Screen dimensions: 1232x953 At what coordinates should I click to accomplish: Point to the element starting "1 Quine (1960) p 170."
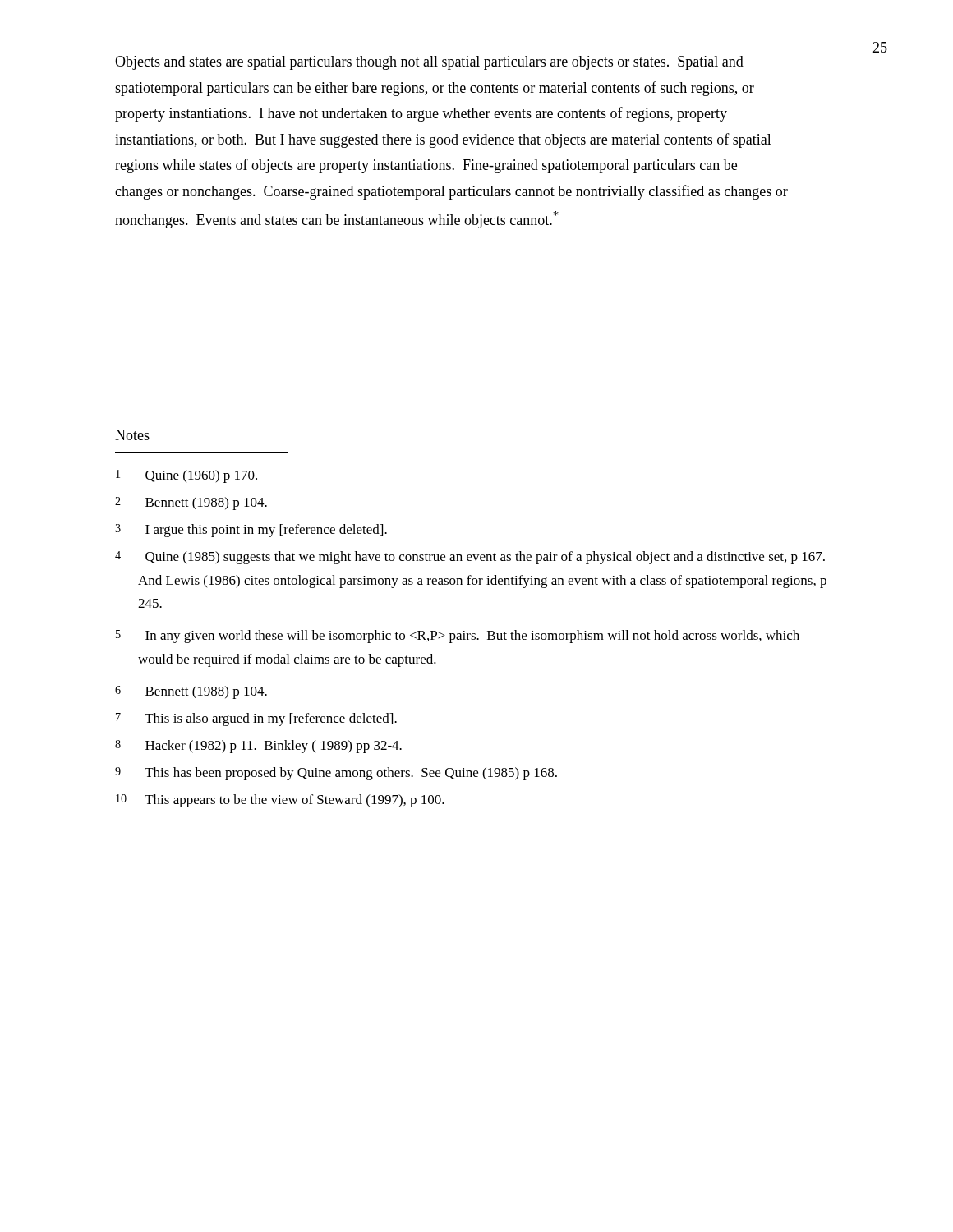[x=187, y=476]
